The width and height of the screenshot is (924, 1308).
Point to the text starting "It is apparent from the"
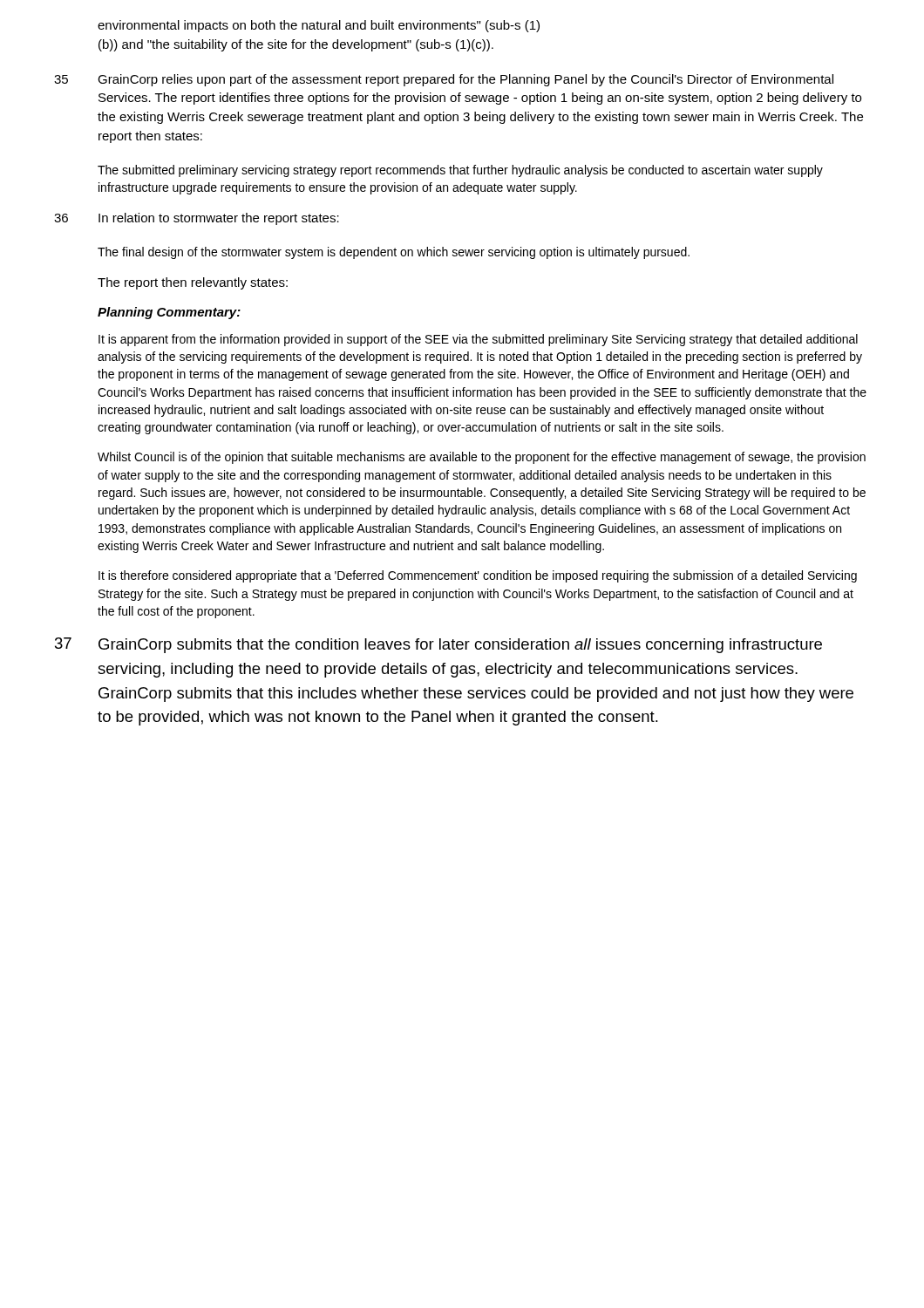point(482,383)
